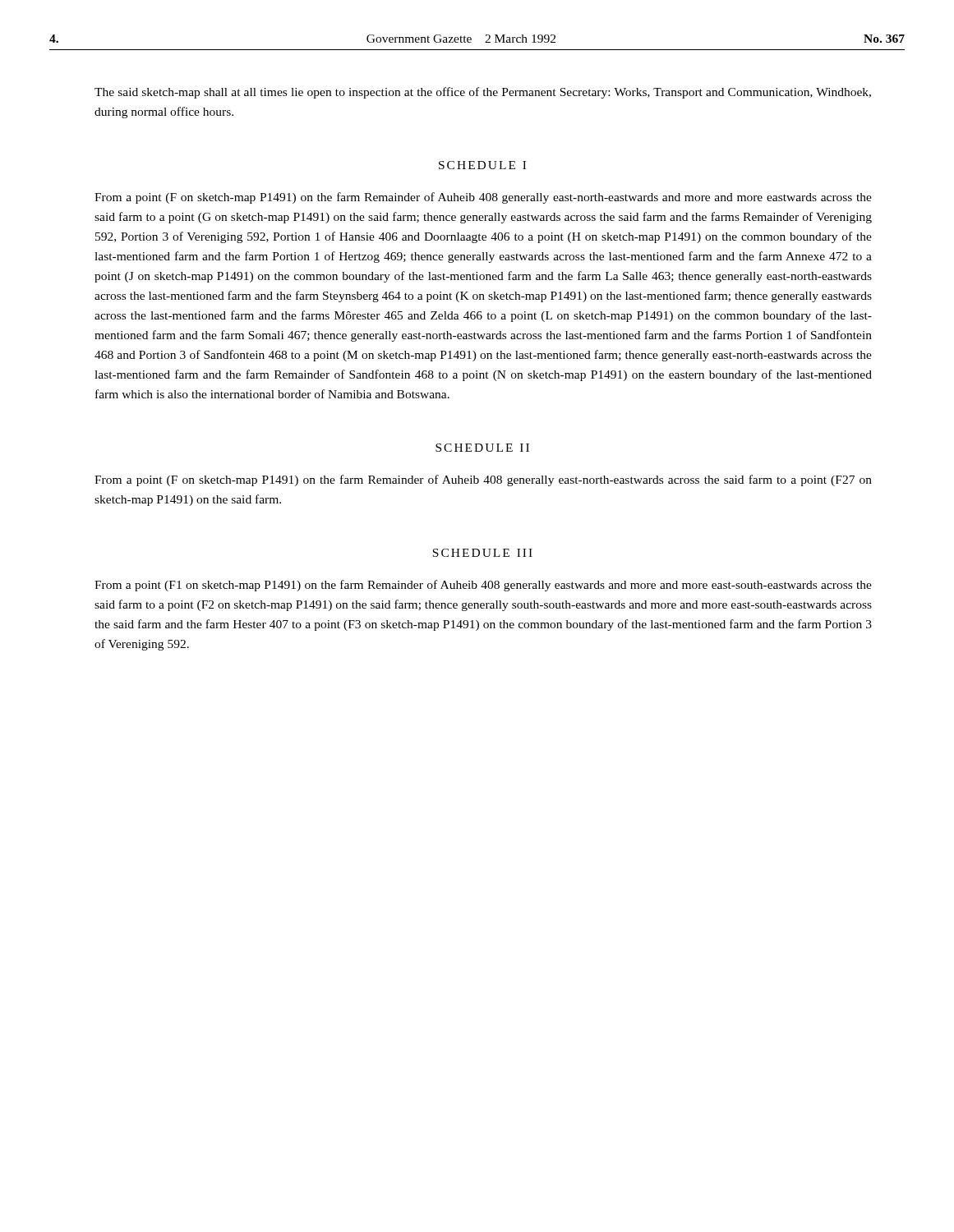Find the text block containing "The said sketch-map"
The height and width of the screenshot is (1232, 954).
pos(483,101)
